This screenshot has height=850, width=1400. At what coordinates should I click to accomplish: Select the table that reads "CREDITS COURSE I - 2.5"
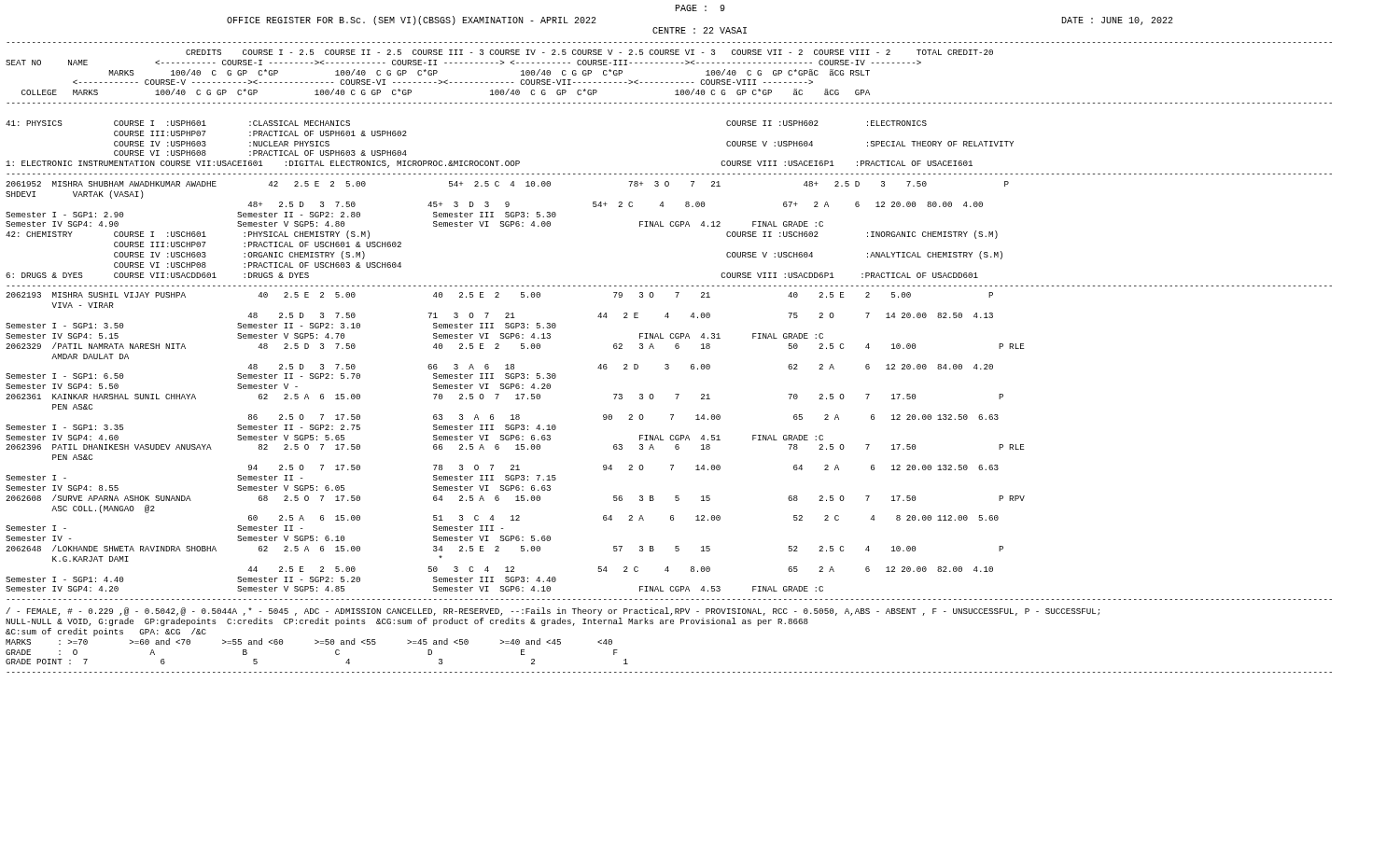tap(700, 322)
